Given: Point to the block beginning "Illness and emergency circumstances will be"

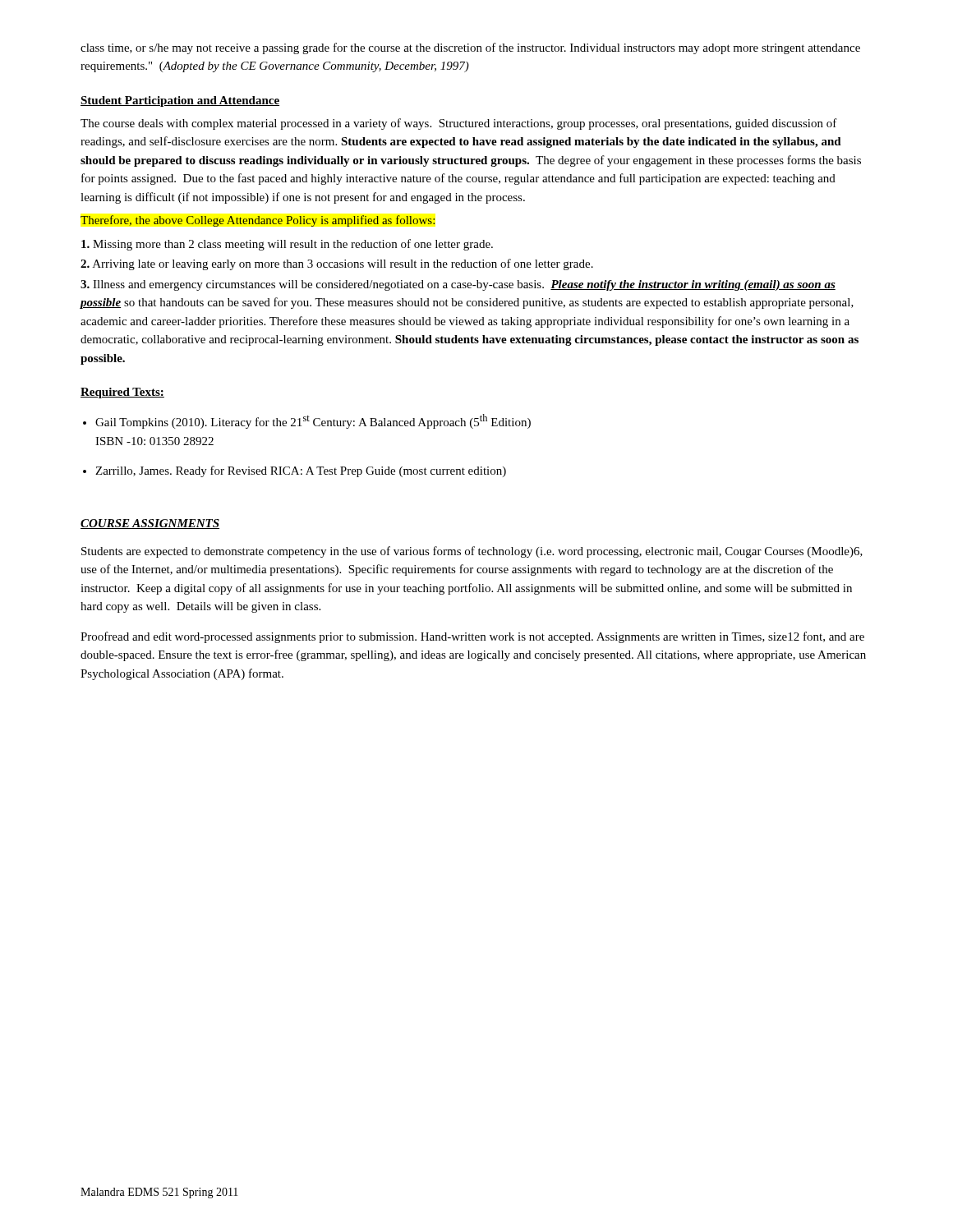Looking at the screenshot, I should (x=470, y=321).
